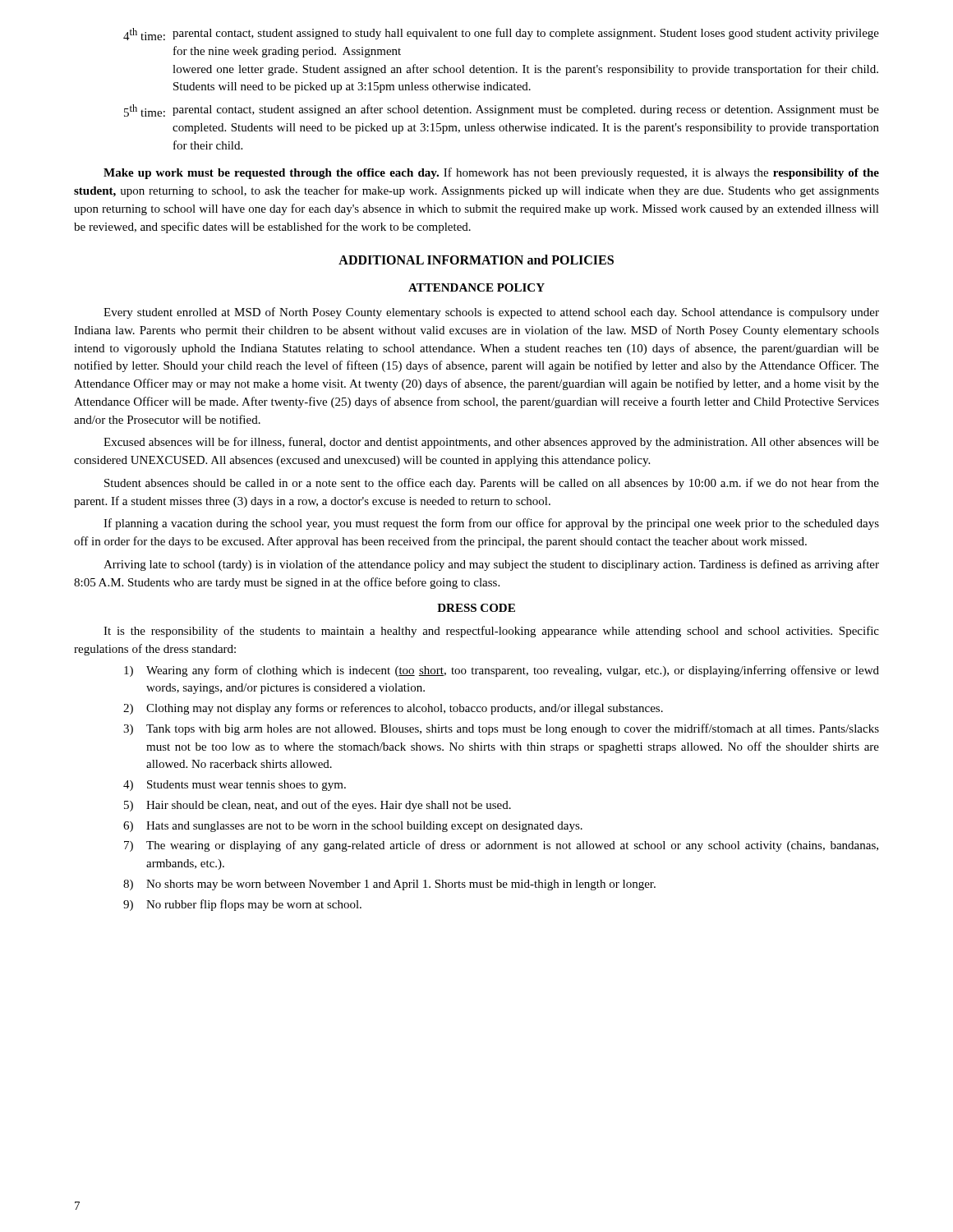The image size is (953, 1232).
Task: Find the passage starting "ATTENDANCE POLICY"
Action: coord(476,288)
